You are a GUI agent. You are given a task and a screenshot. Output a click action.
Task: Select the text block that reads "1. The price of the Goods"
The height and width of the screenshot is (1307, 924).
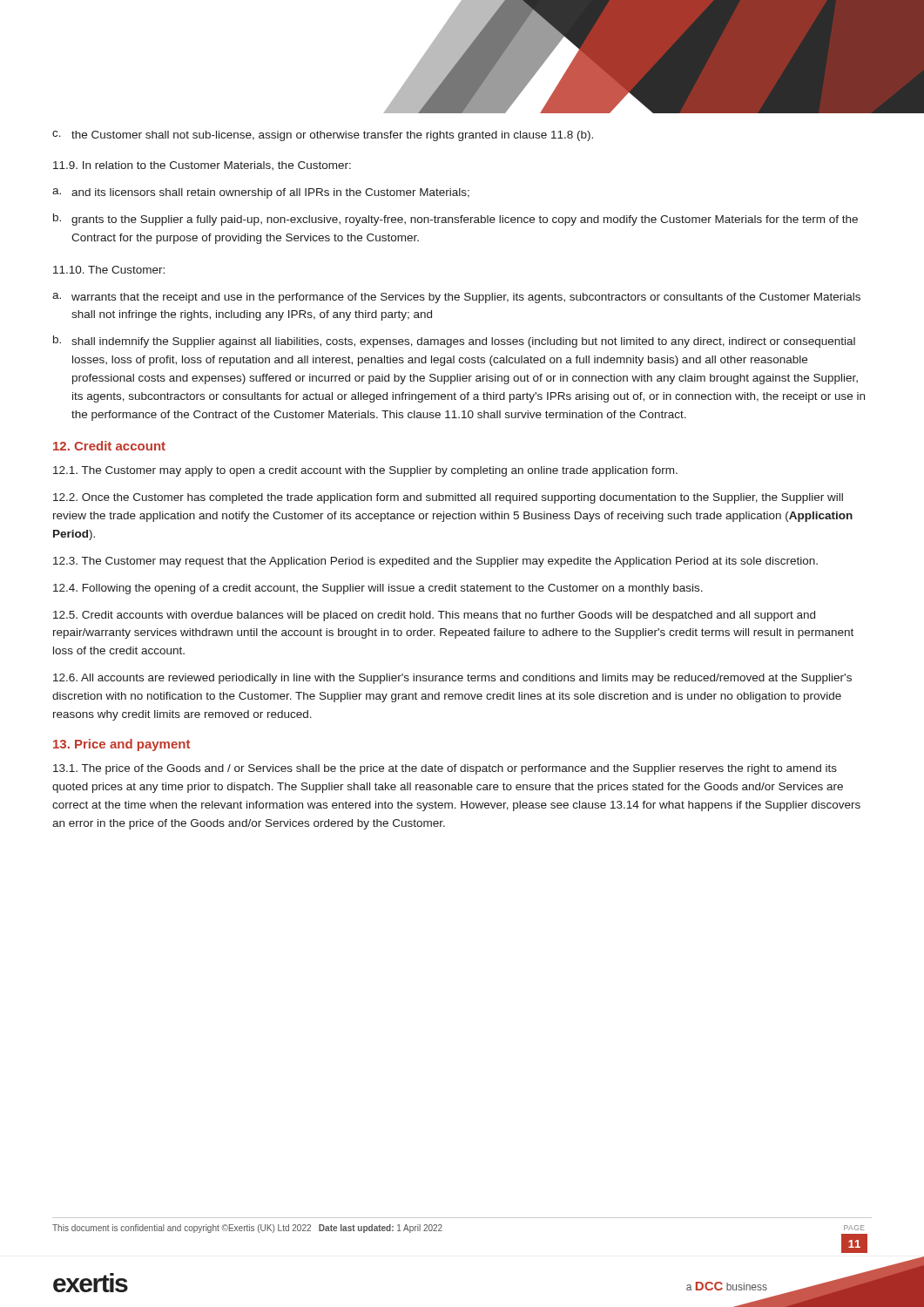[456, 795]
